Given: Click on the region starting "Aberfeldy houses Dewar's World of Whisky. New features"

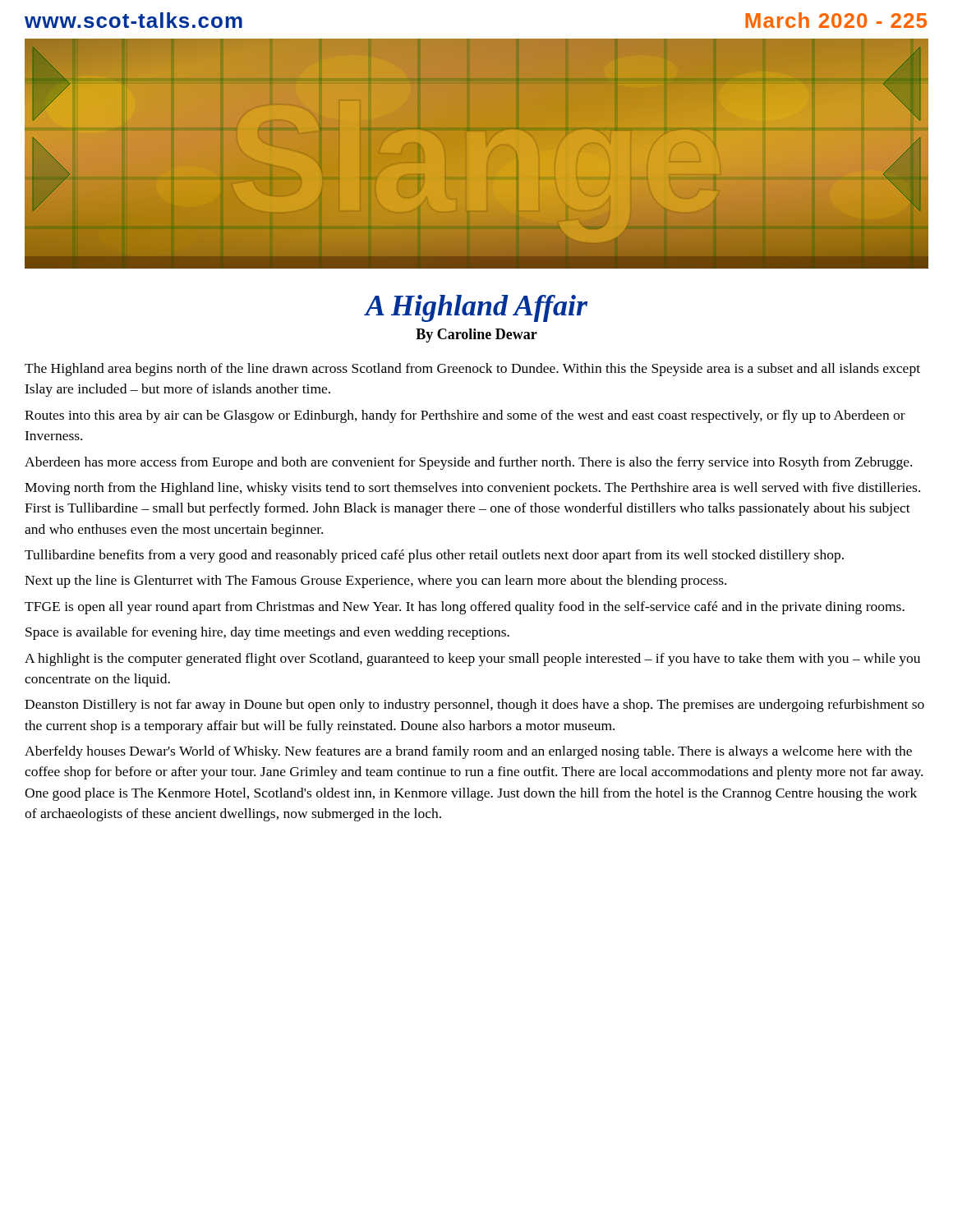Looking at the screenshot, I should pos(476,783).
